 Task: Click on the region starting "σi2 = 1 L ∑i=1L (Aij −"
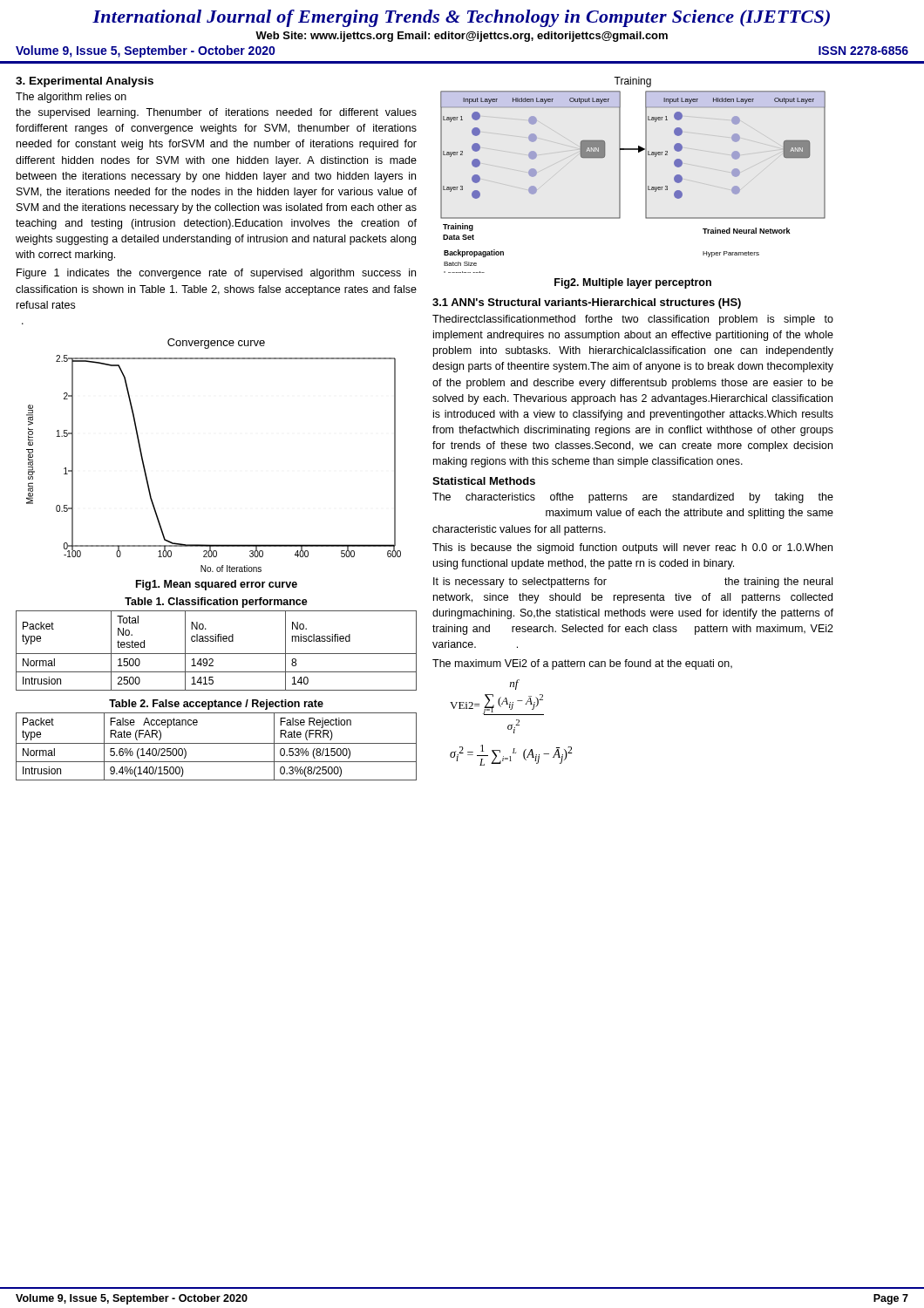click(511, 755)
